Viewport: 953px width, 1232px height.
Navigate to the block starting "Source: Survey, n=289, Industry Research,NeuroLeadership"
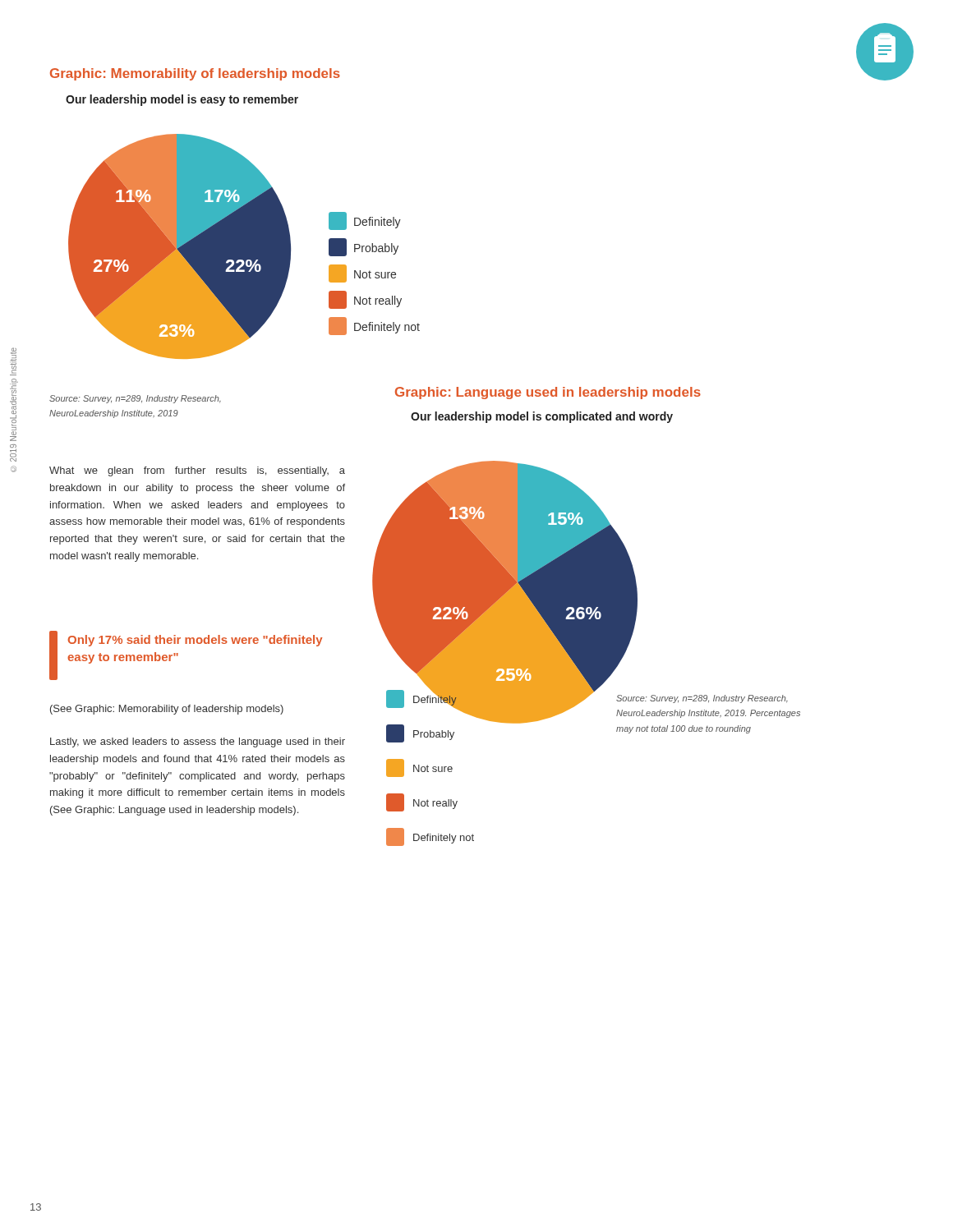(135, 406)
